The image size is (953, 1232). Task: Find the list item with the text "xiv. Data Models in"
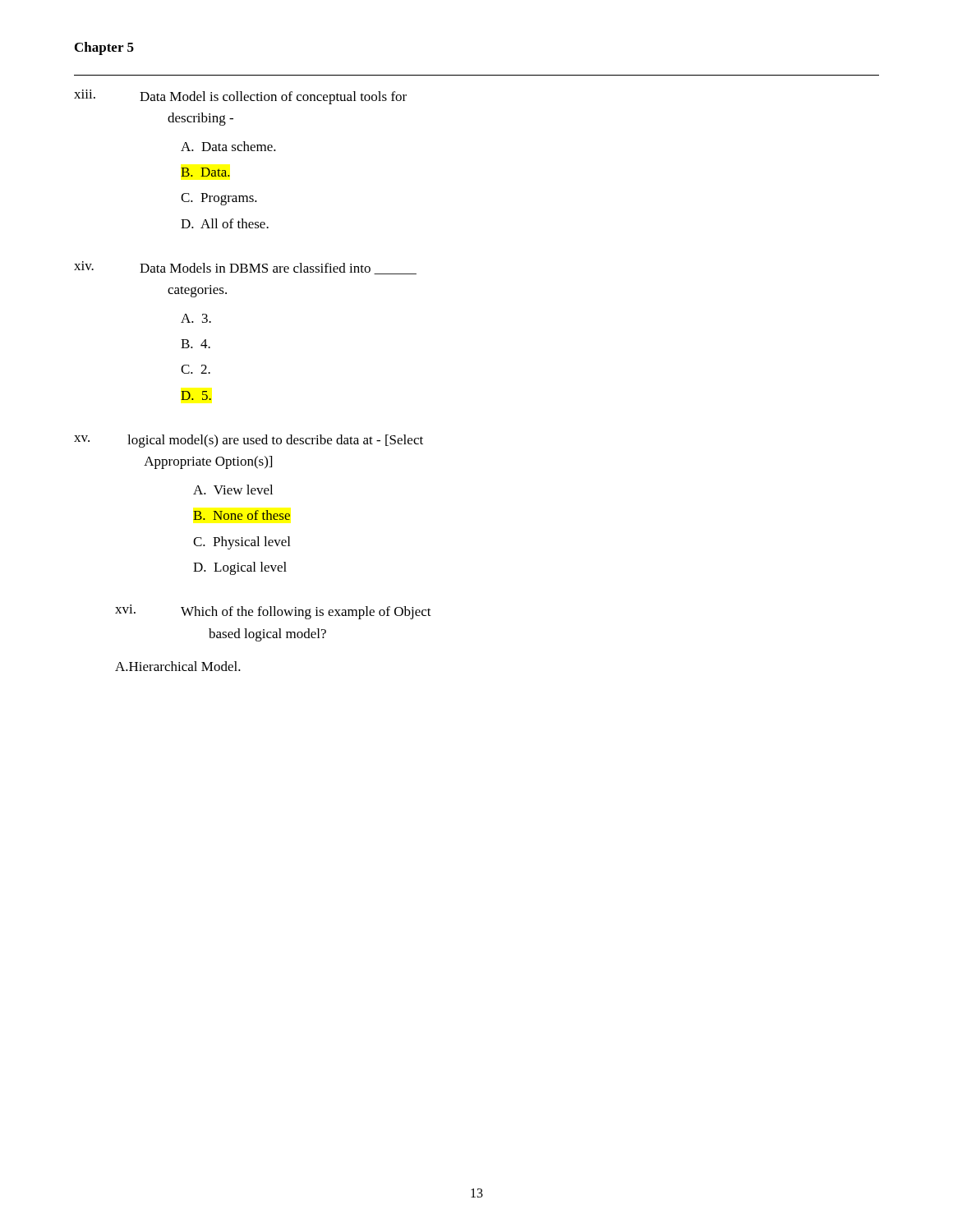[x=245, y=268]
